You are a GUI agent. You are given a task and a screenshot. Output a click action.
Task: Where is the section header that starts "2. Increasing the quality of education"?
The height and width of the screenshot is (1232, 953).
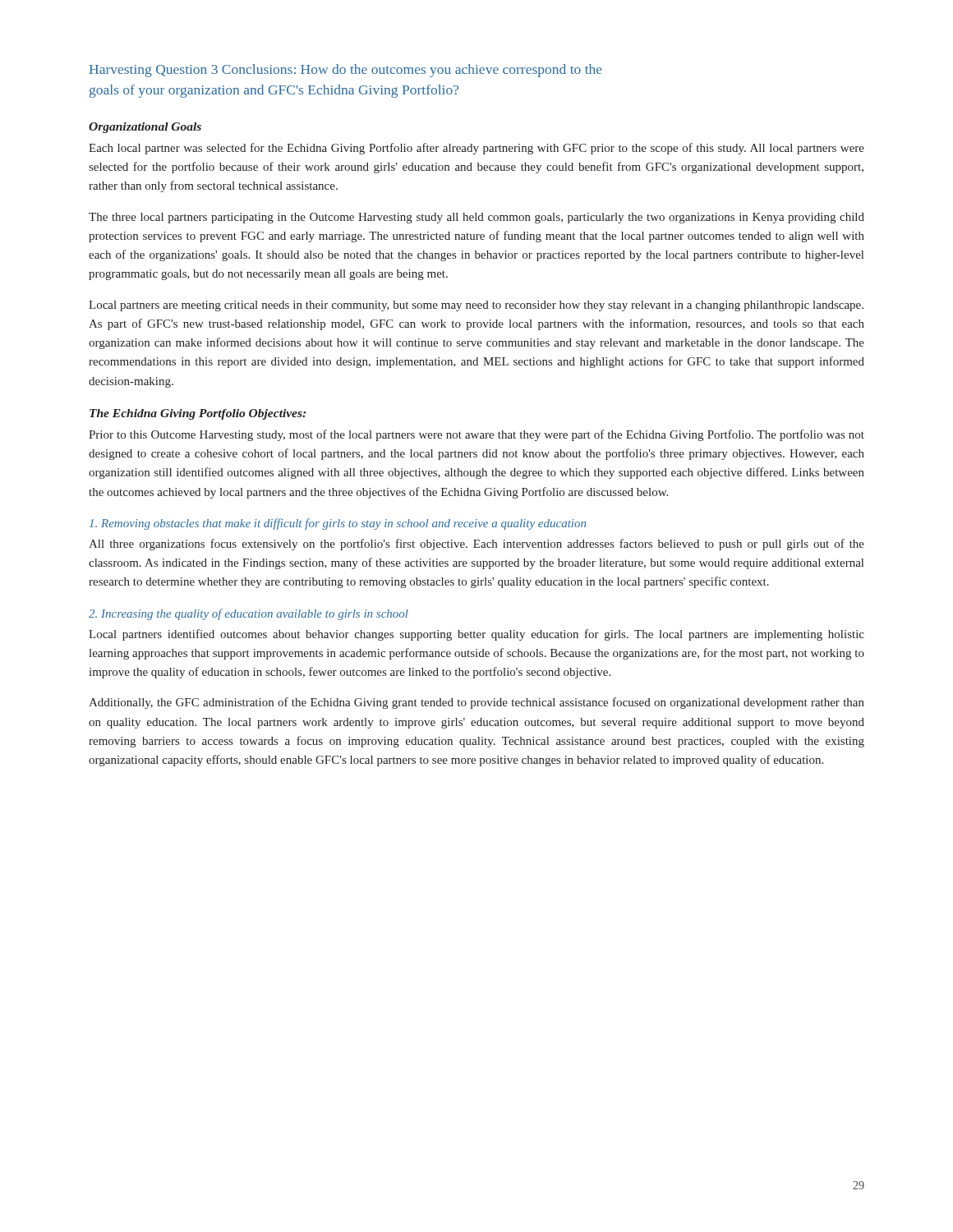pos(248,613)
